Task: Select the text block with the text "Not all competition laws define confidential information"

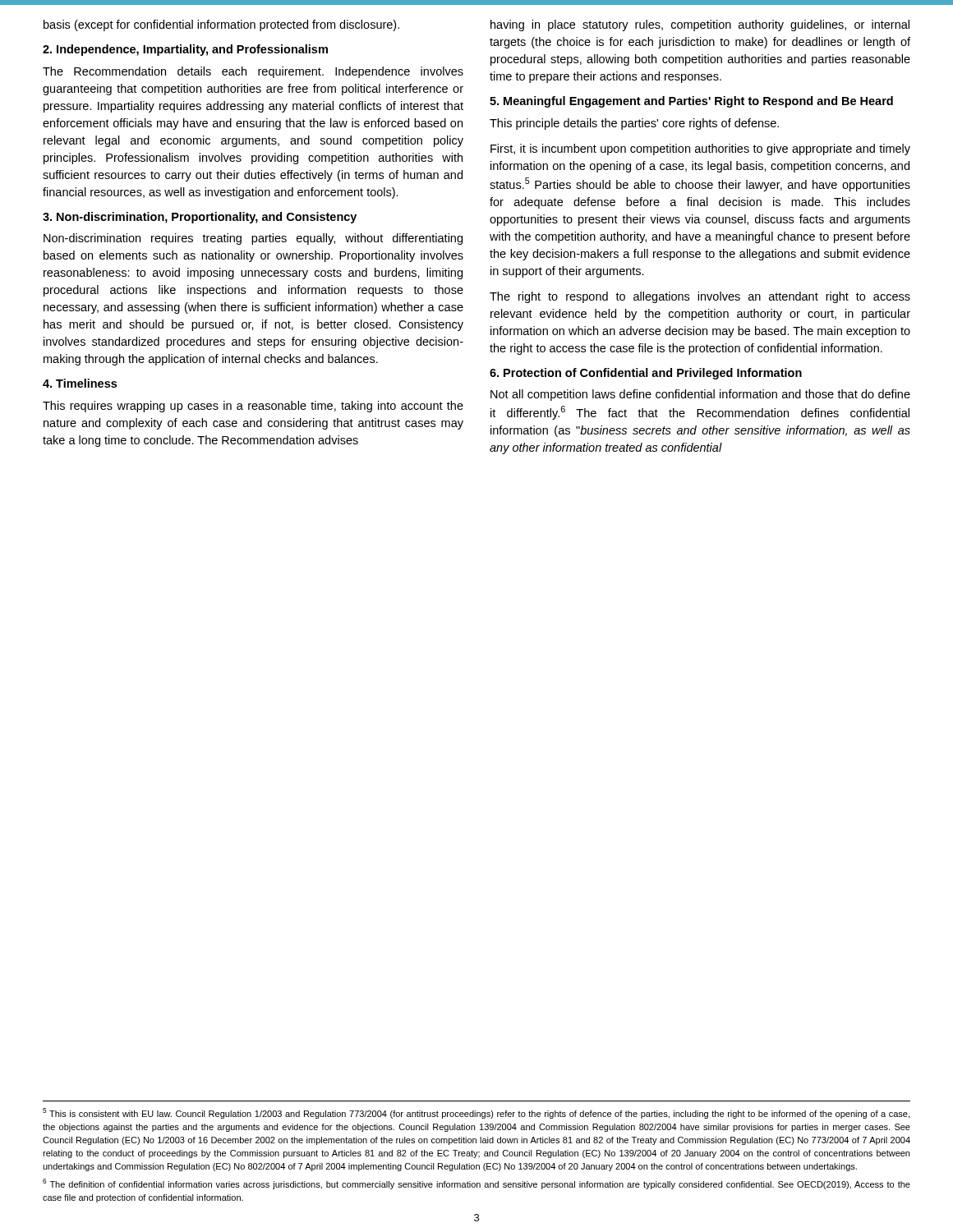Action: click(700, 421)
